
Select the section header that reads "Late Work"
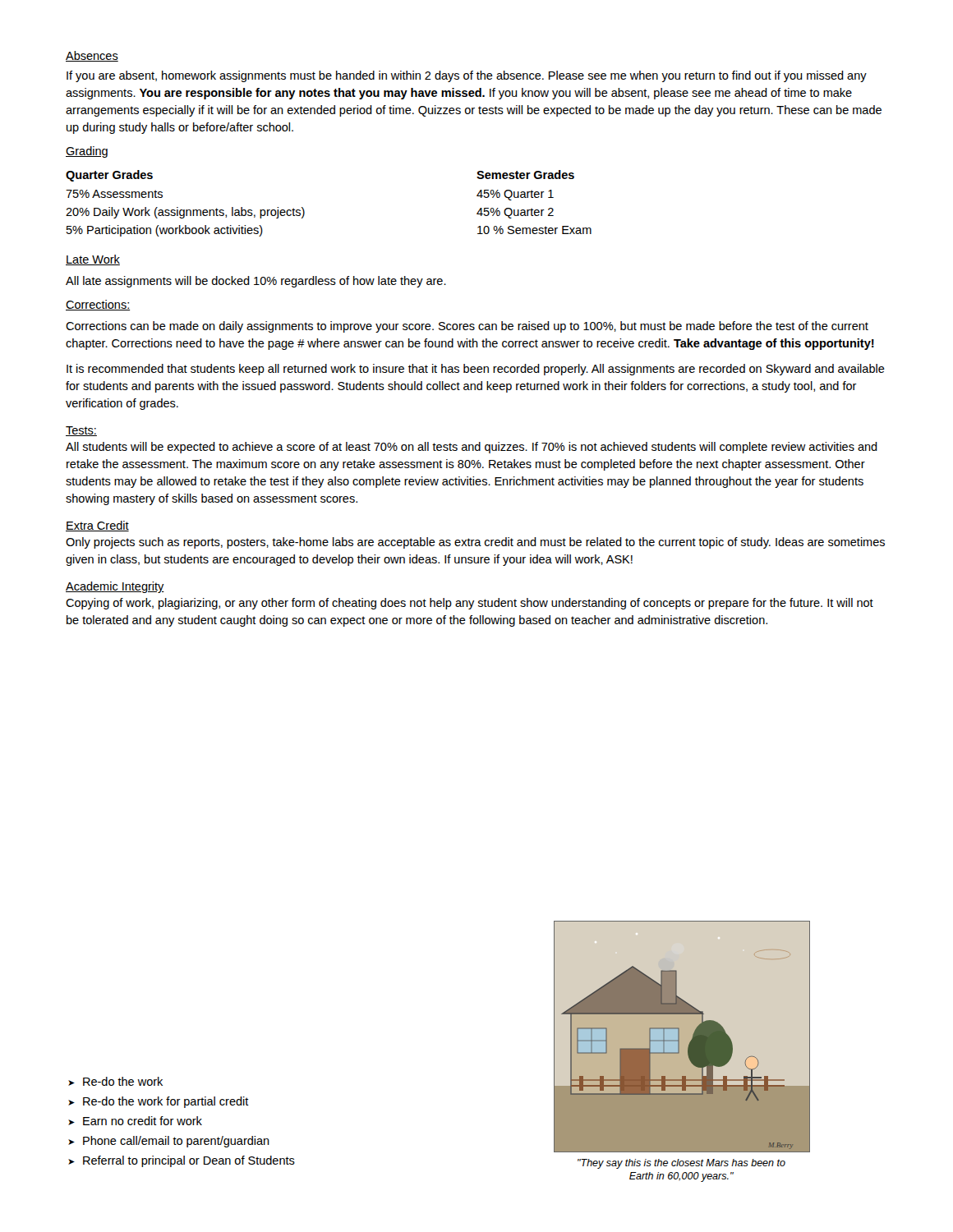pyautogui.click(x=93, y=260)
